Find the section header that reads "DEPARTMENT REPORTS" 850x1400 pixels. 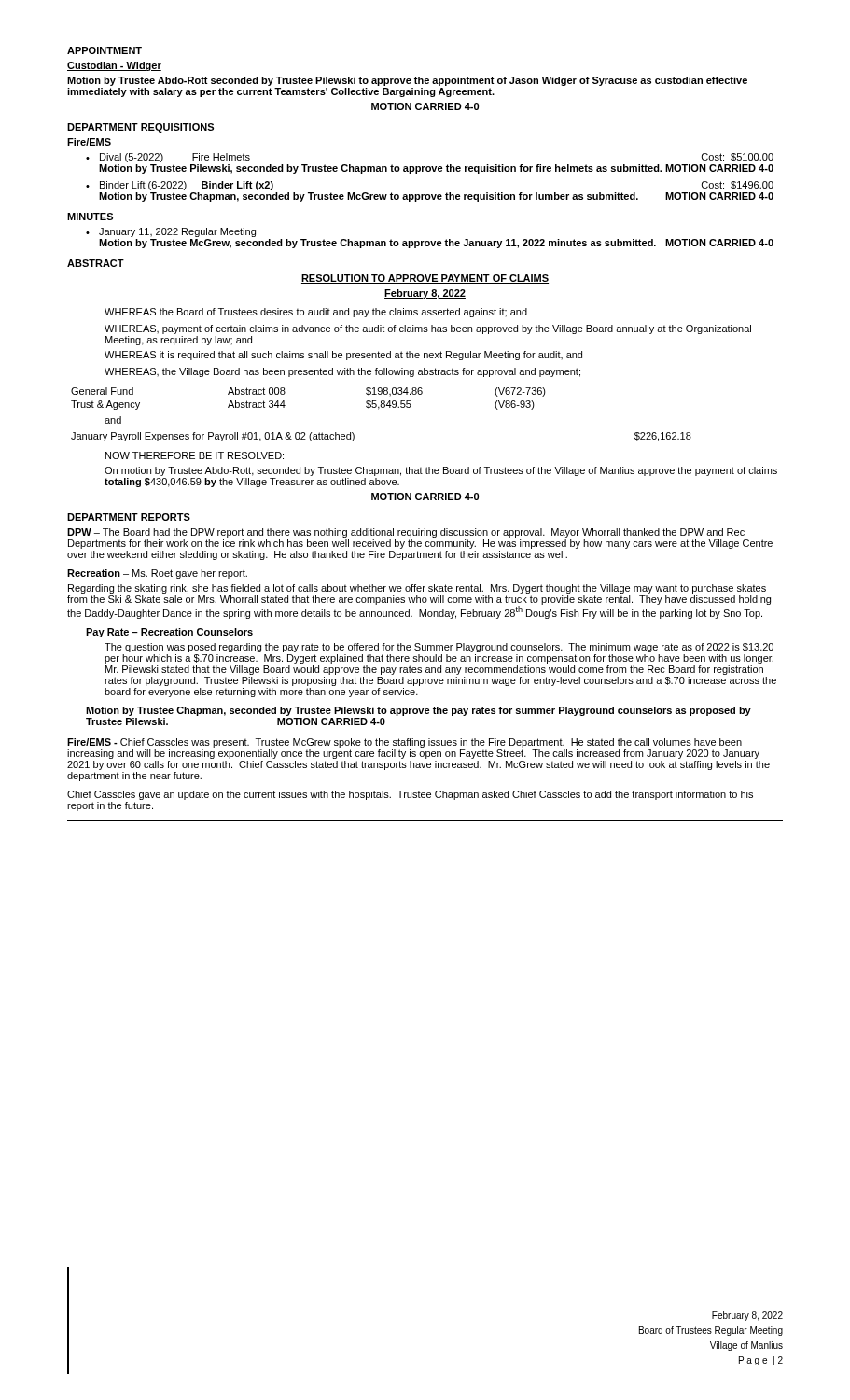pos(425,517)
